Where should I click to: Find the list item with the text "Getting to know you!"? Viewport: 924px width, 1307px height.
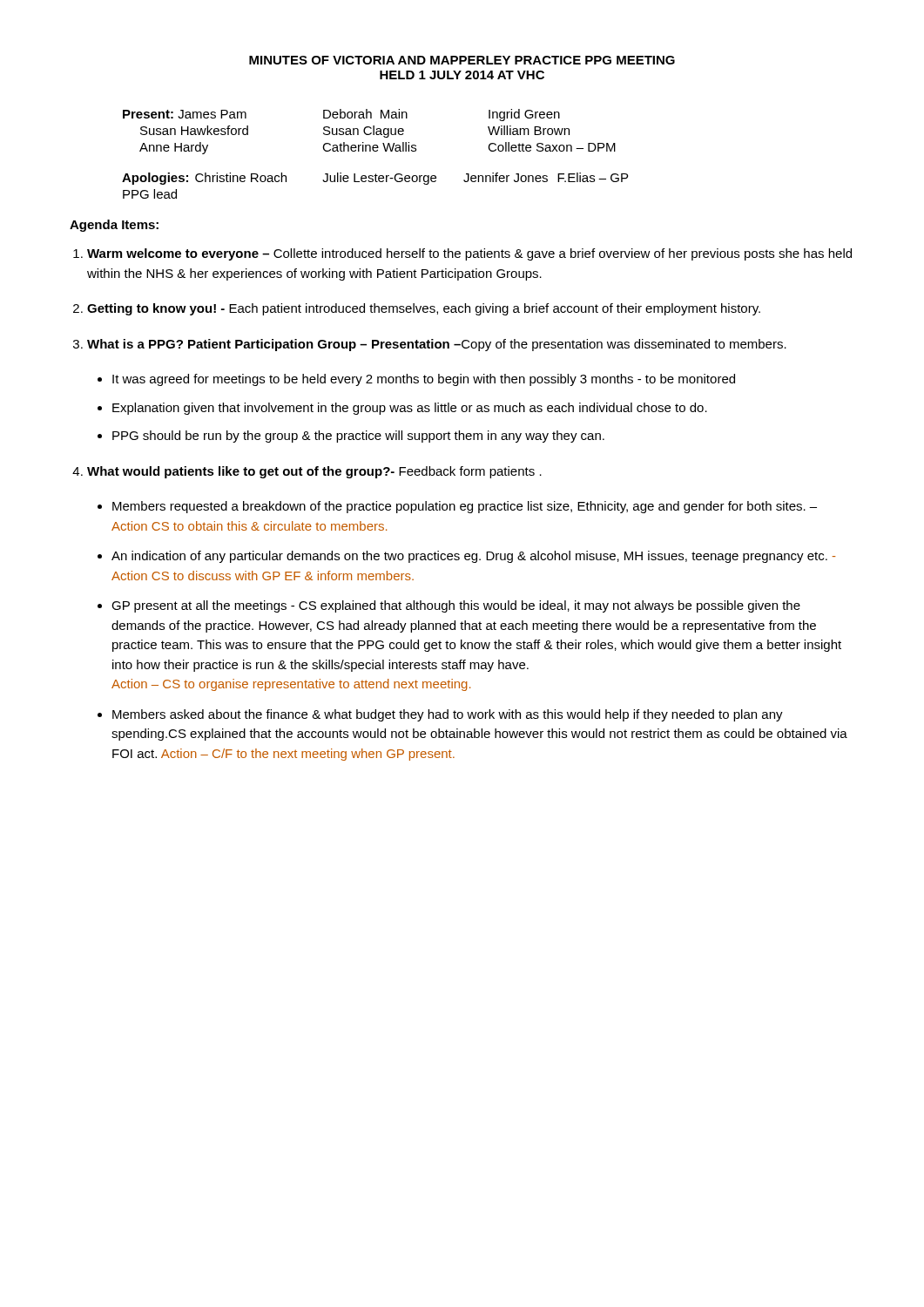click(424, 308)
